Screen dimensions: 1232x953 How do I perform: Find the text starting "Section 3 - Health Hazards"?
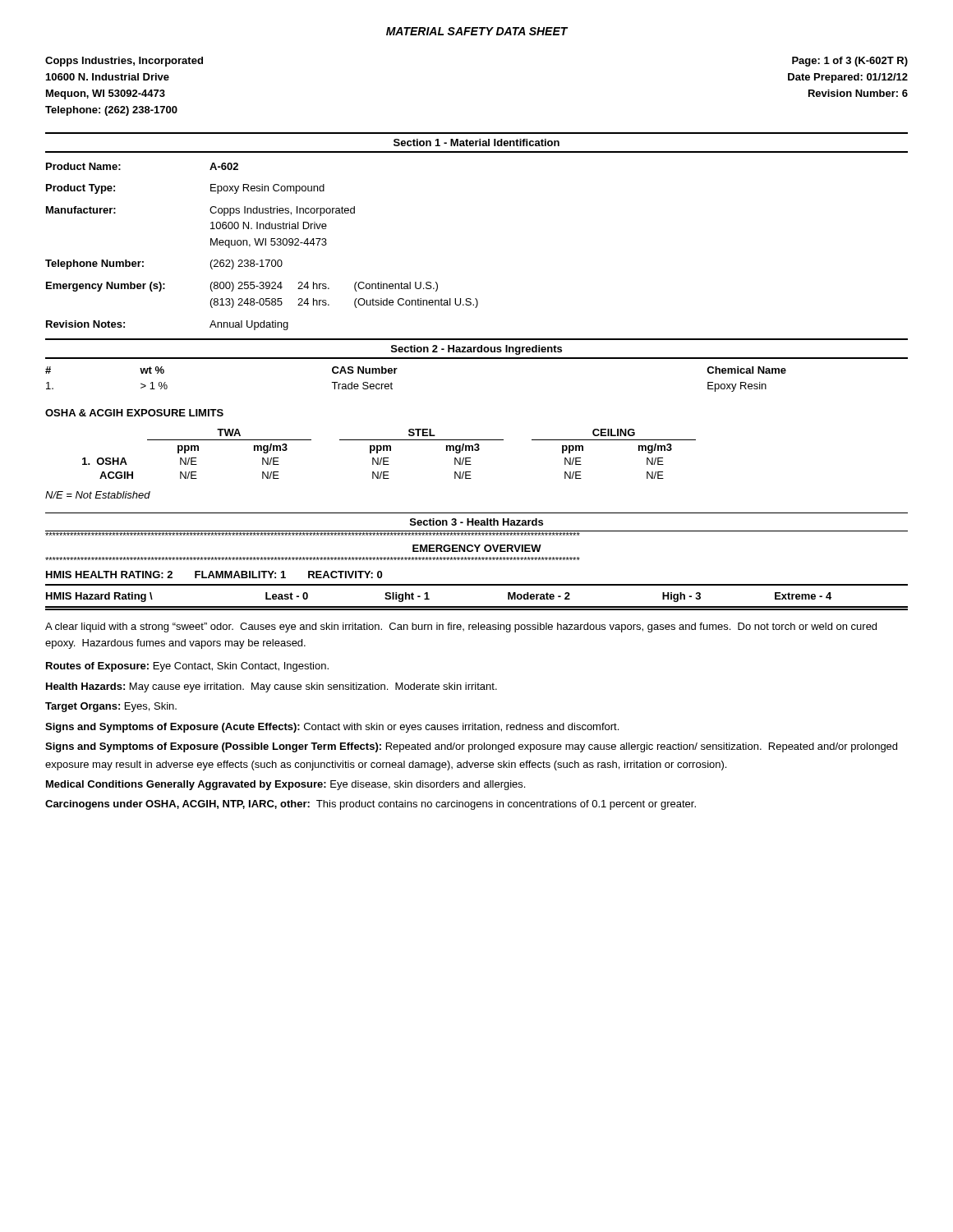[476, 522]
